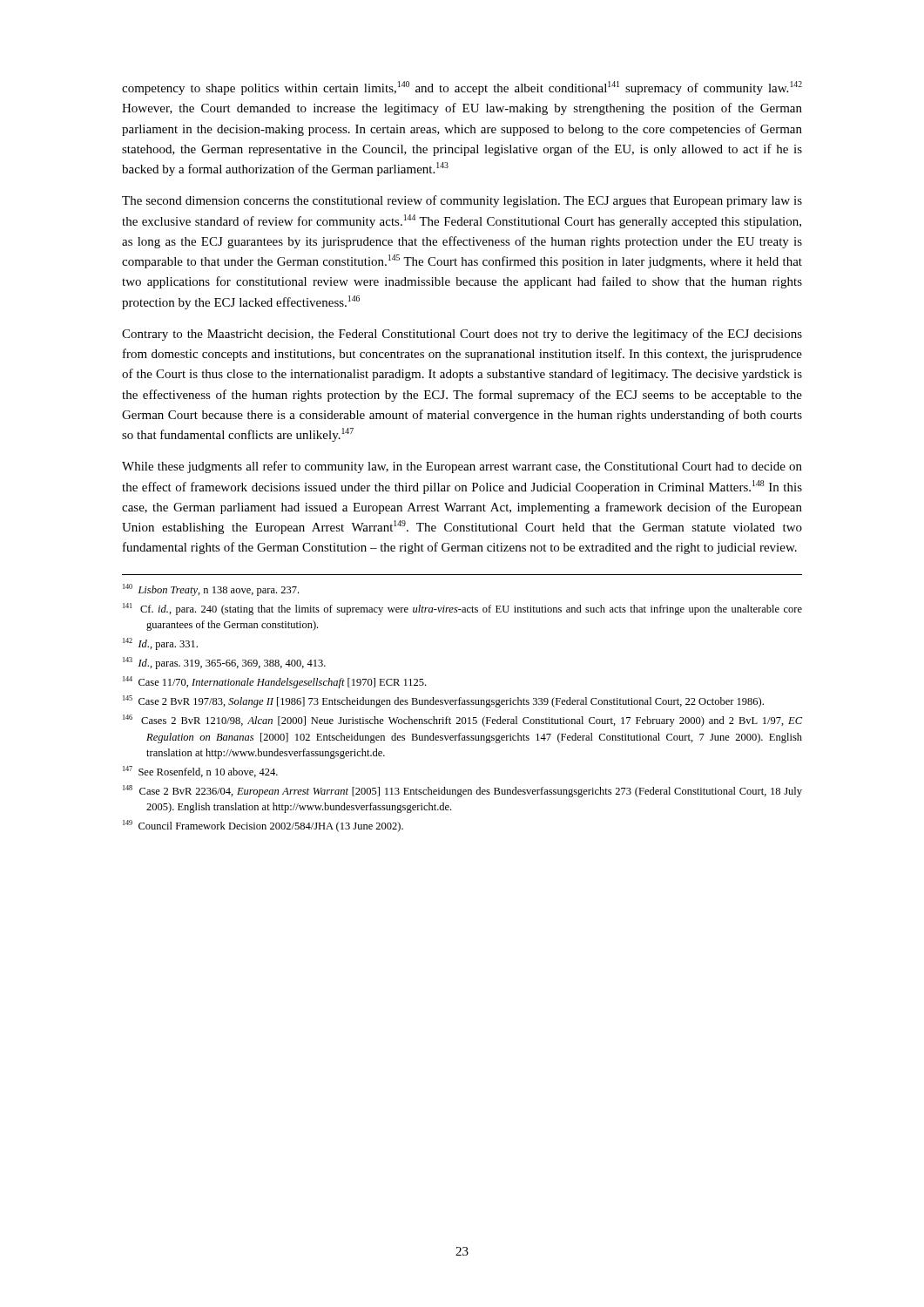The width and height of the screenshot is (924, 1307).
Task: Click on the footnote that reads "144 Case 11/70, Internationale Handelsgesellschaft"
Action: [x=274, y=682]
